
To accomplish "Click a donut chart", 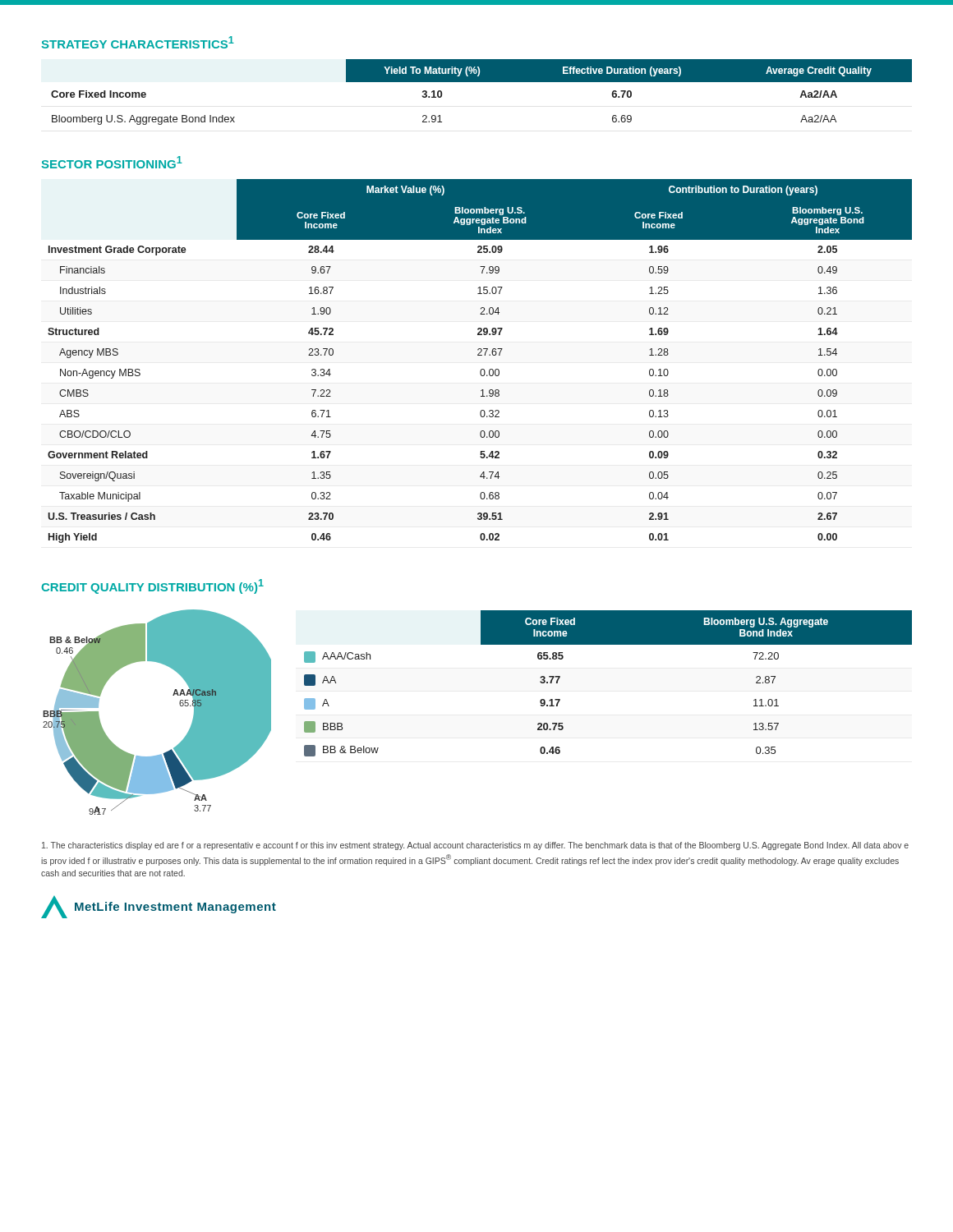I will [156, 712].
